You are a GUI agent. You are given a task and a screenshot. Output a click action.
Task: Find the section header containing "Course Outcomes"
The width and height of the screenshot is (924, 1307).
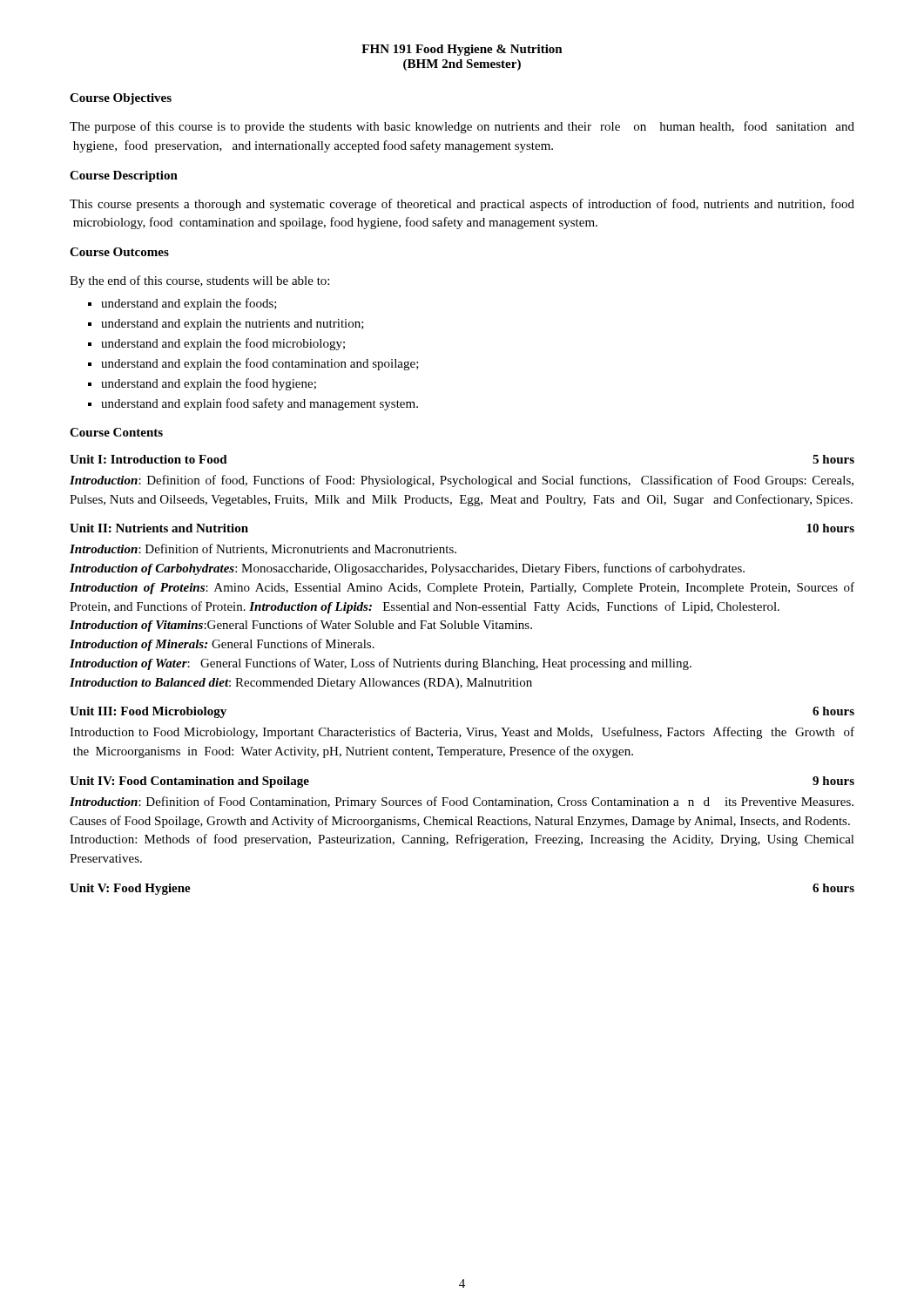pyautogui.click(x=119, y=252)
